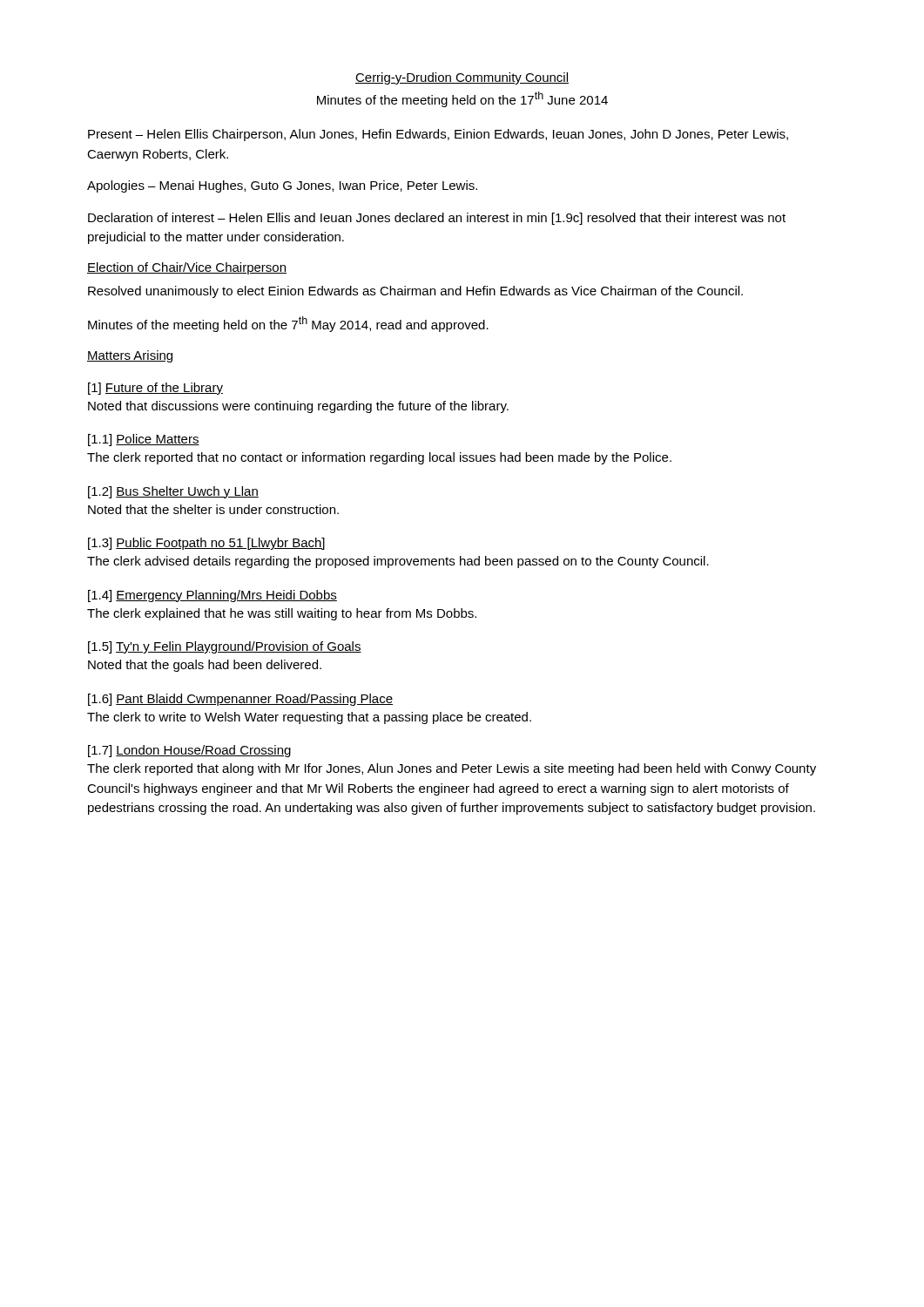
Task: Navigate to the block starting "Apologies – Menai Hughes,"
Action: click(283, 185)
